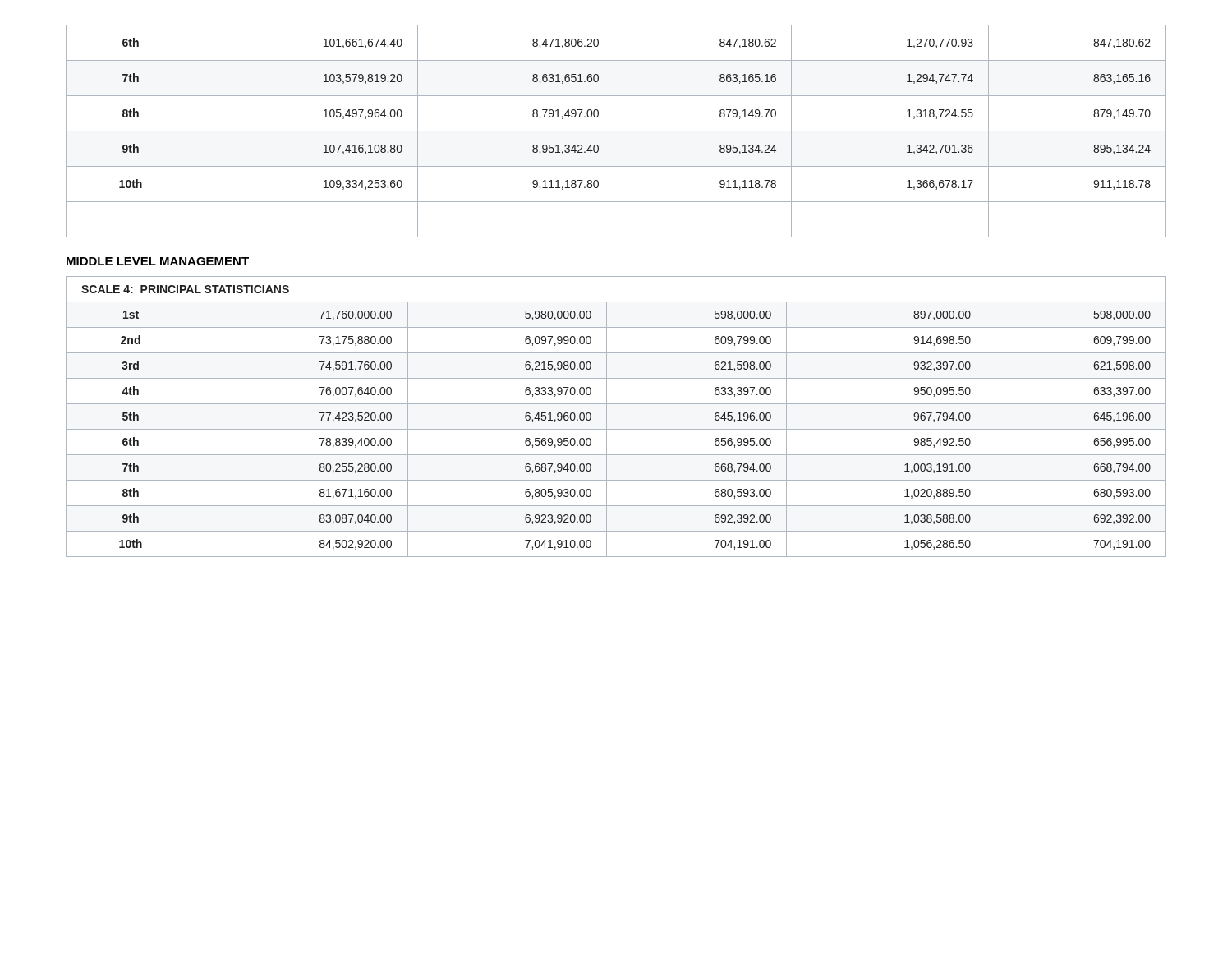Viewport: 1232px width, 953px height.
Task: Locate the table with the text "101,661,674.40"
Action: 616,131
